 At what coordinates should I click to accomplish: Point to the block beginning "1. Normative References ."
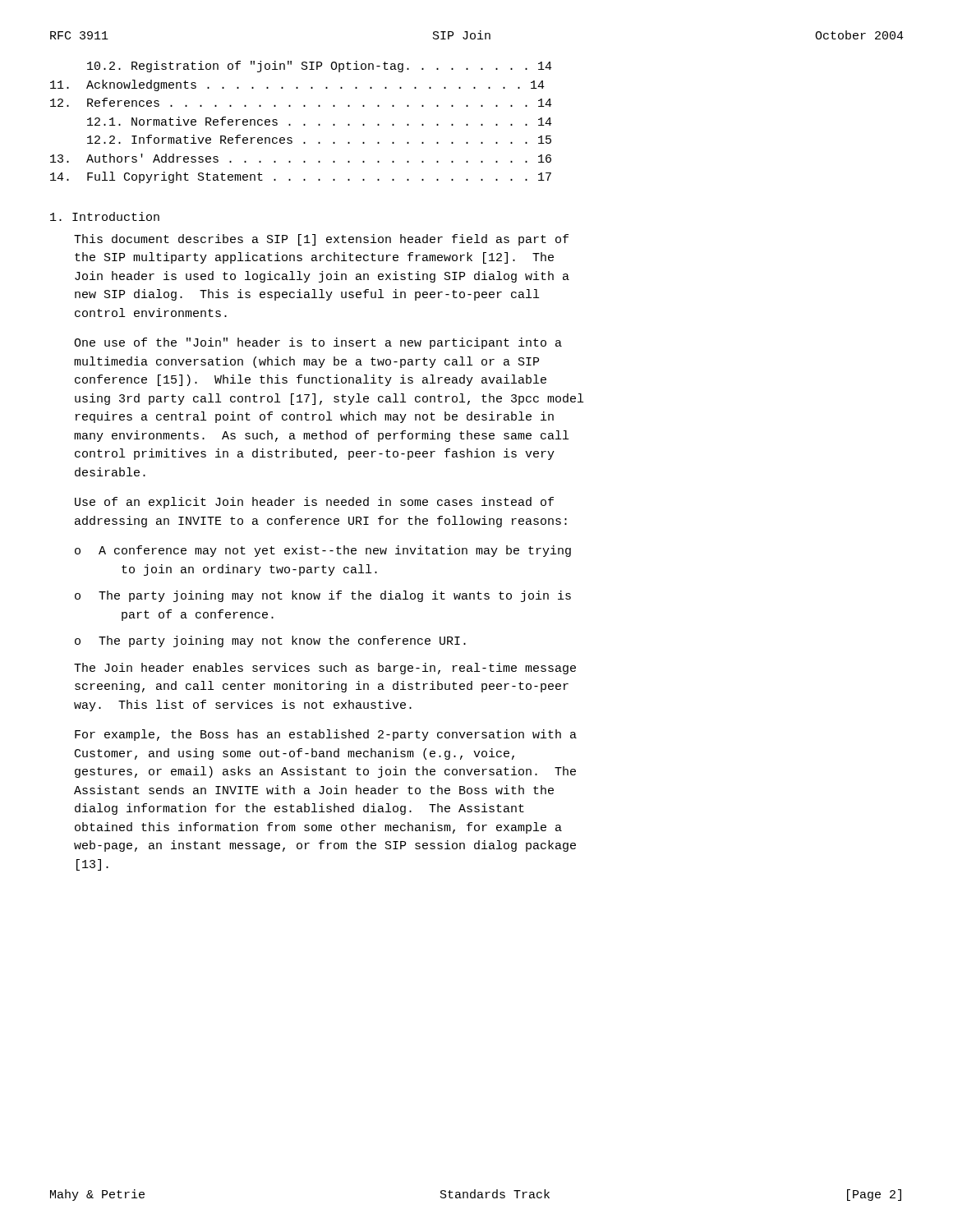click(301, 122)
